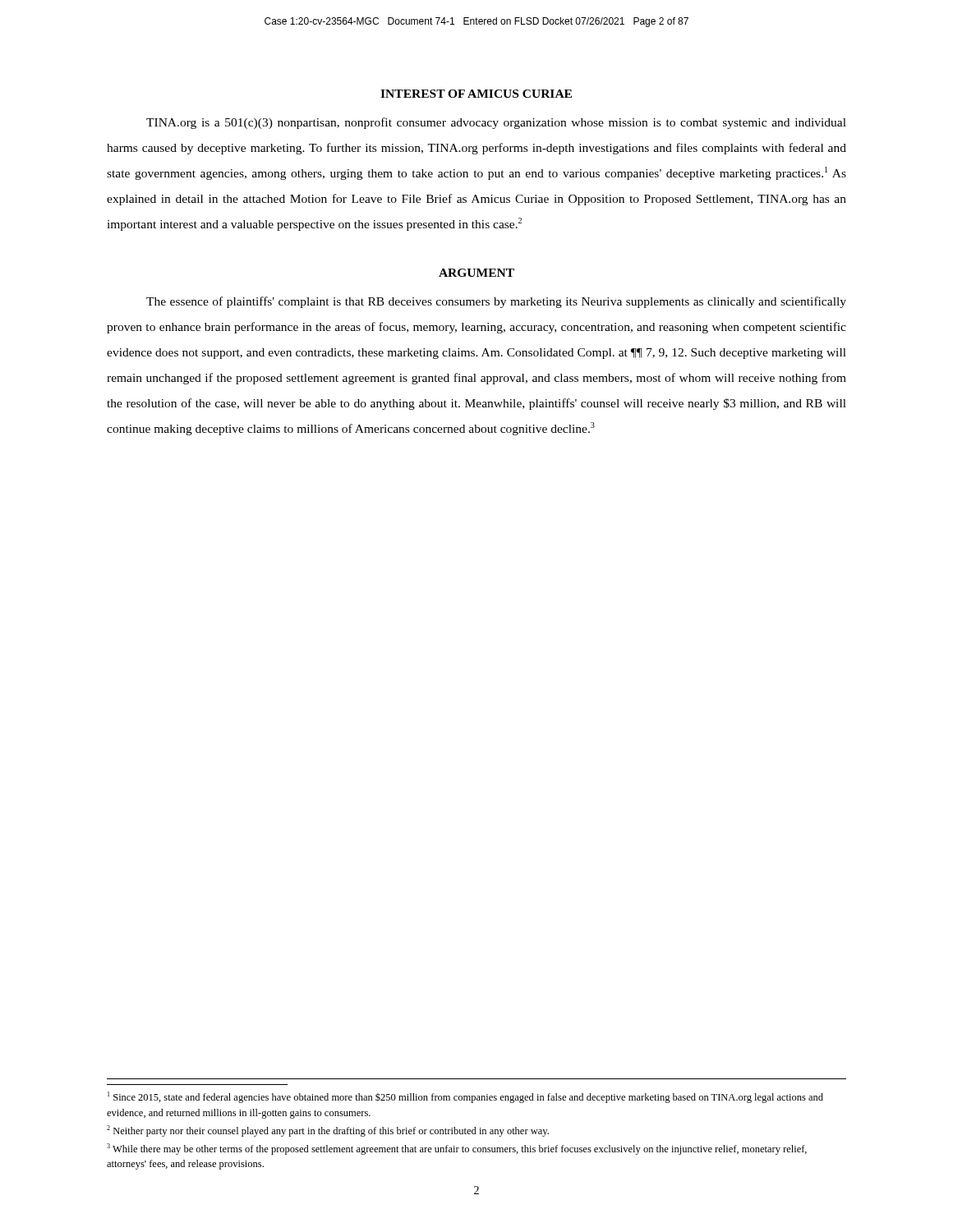Select the text block that says "TINA.org is a"
Image resolution: width=953 pixels, height=1232 pixels.
pos(476,173)
